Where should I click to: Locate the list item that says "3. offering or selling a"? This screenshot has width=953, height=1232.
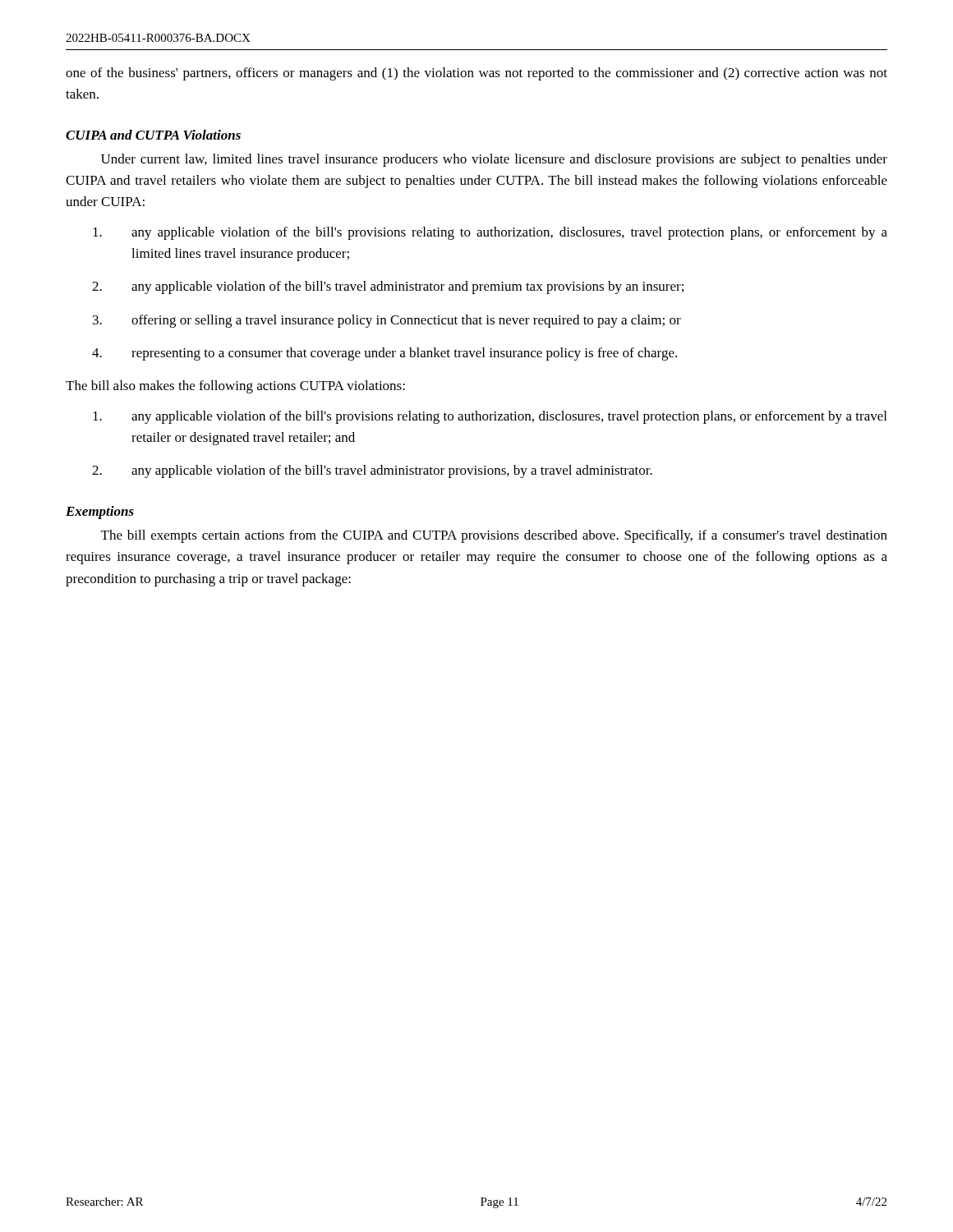476,320
